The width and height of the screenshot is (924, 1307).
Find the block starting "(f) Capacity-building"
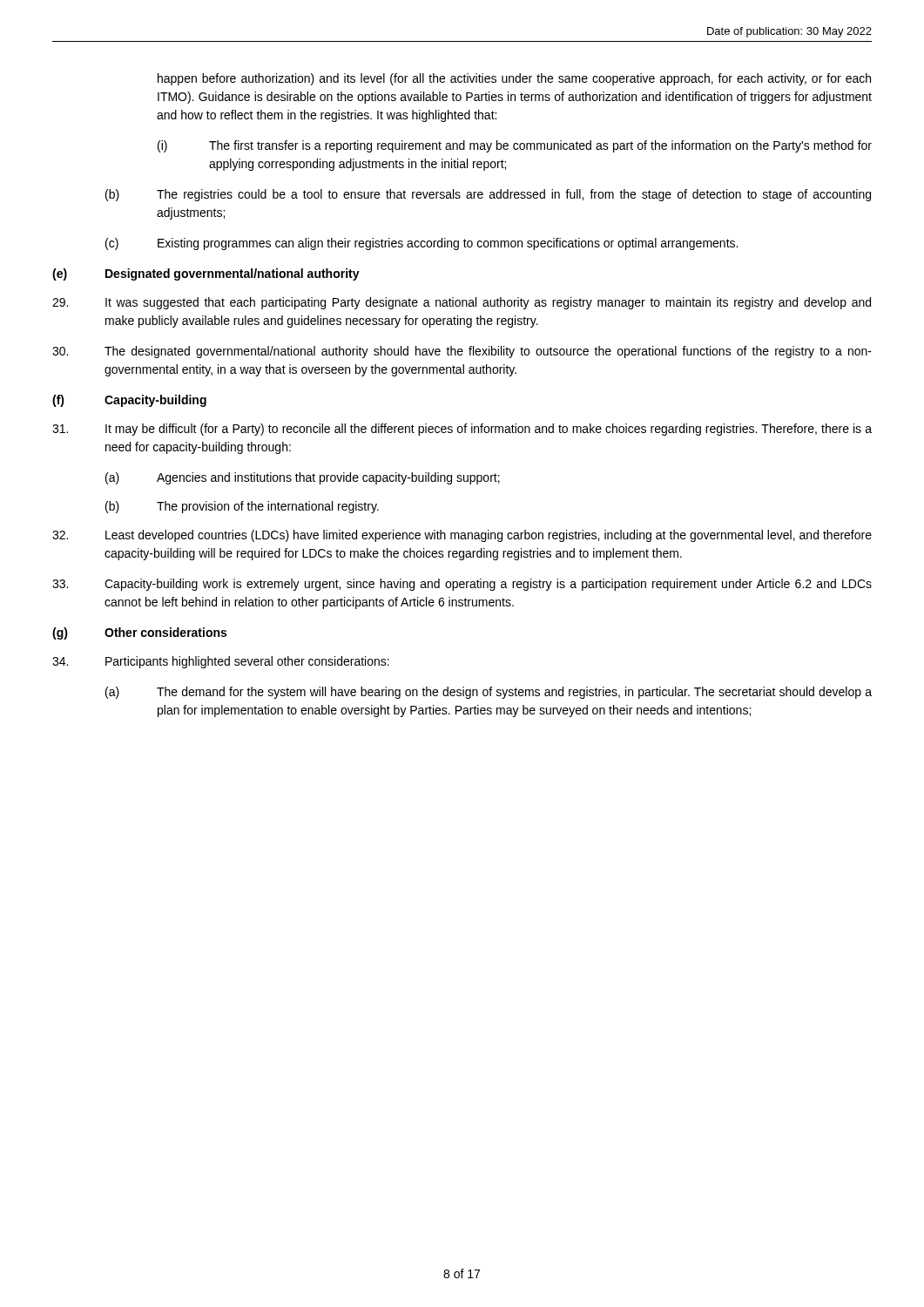[130, 400]
